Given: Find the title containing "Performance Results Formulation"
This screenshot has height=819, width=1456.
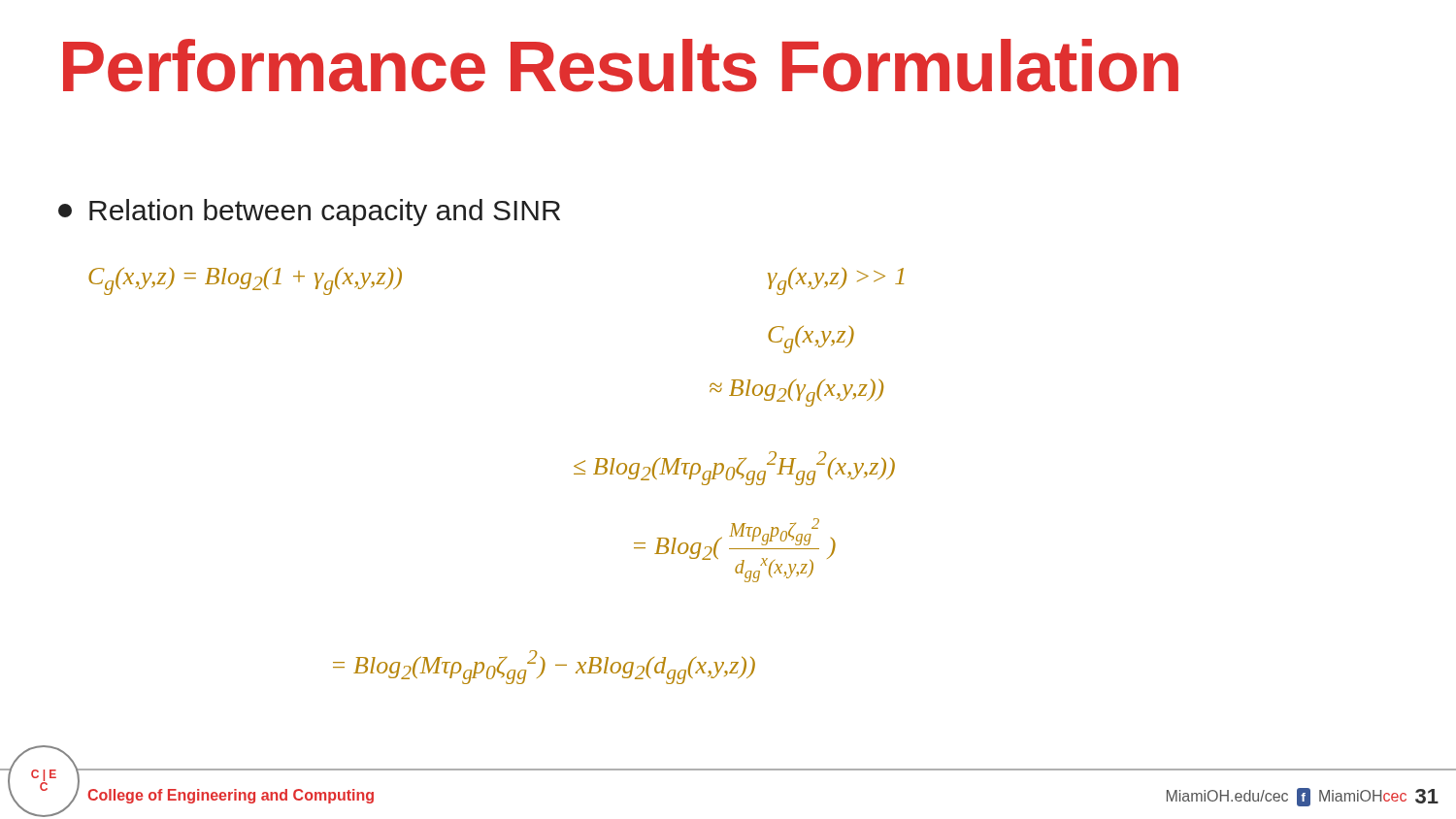Looking at the screenshot, I should coord(620,67).
